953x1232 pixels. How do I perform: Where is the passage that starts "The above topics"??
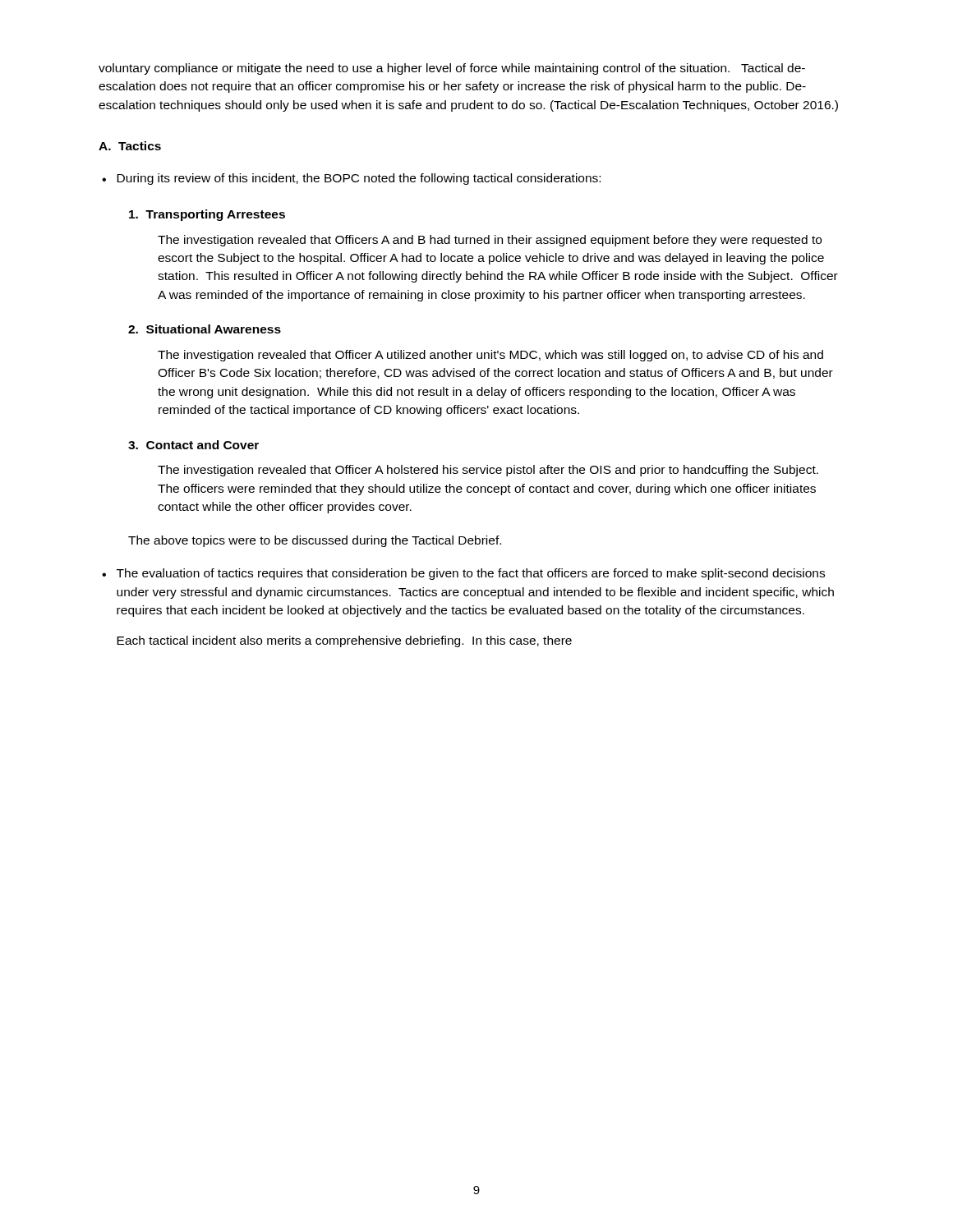pyautogui.click(x=315, y=540)
